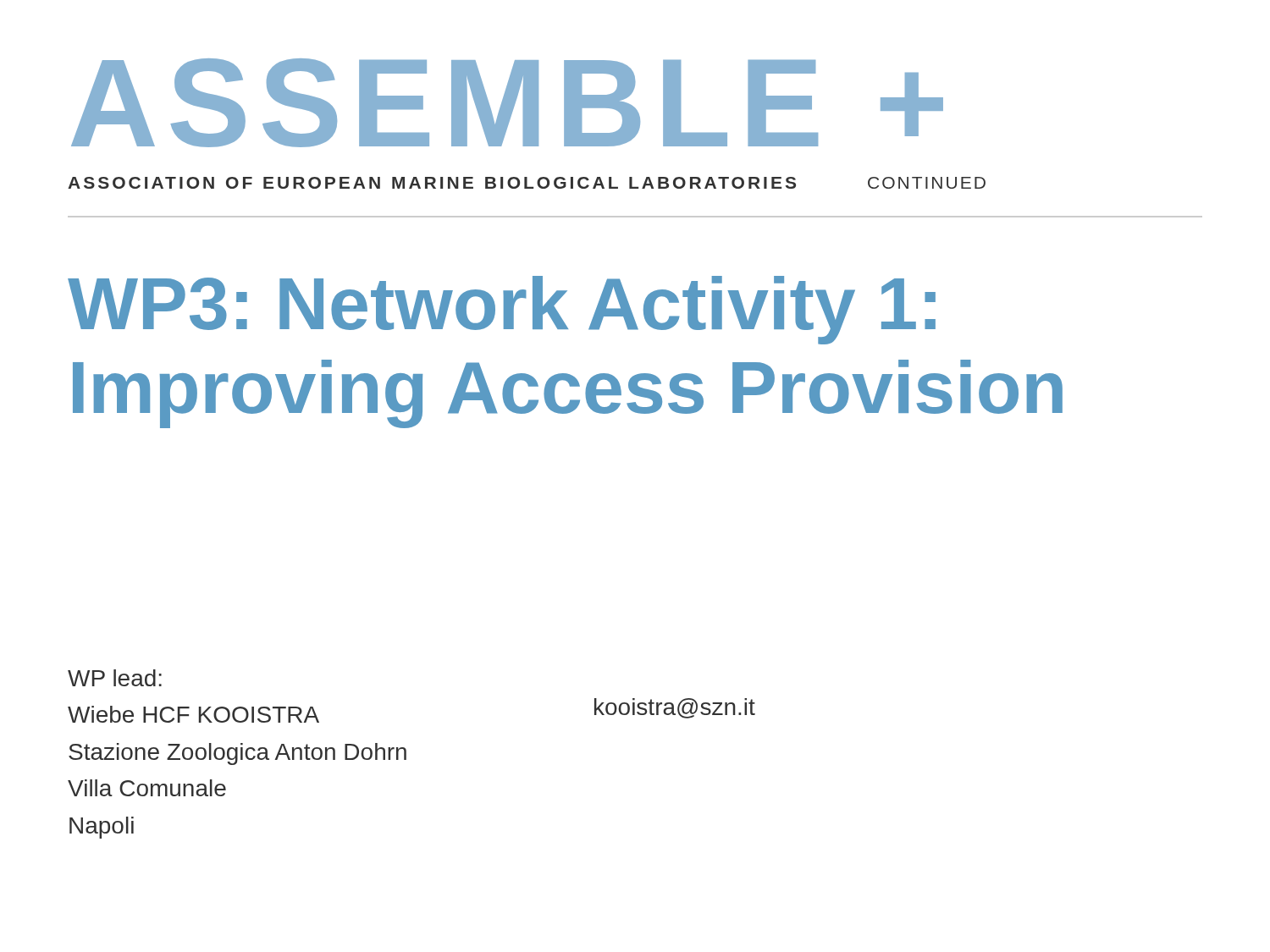Select the region starting "ASSEMBLE +"
The image size is (1270, 952).
[635, 103]
